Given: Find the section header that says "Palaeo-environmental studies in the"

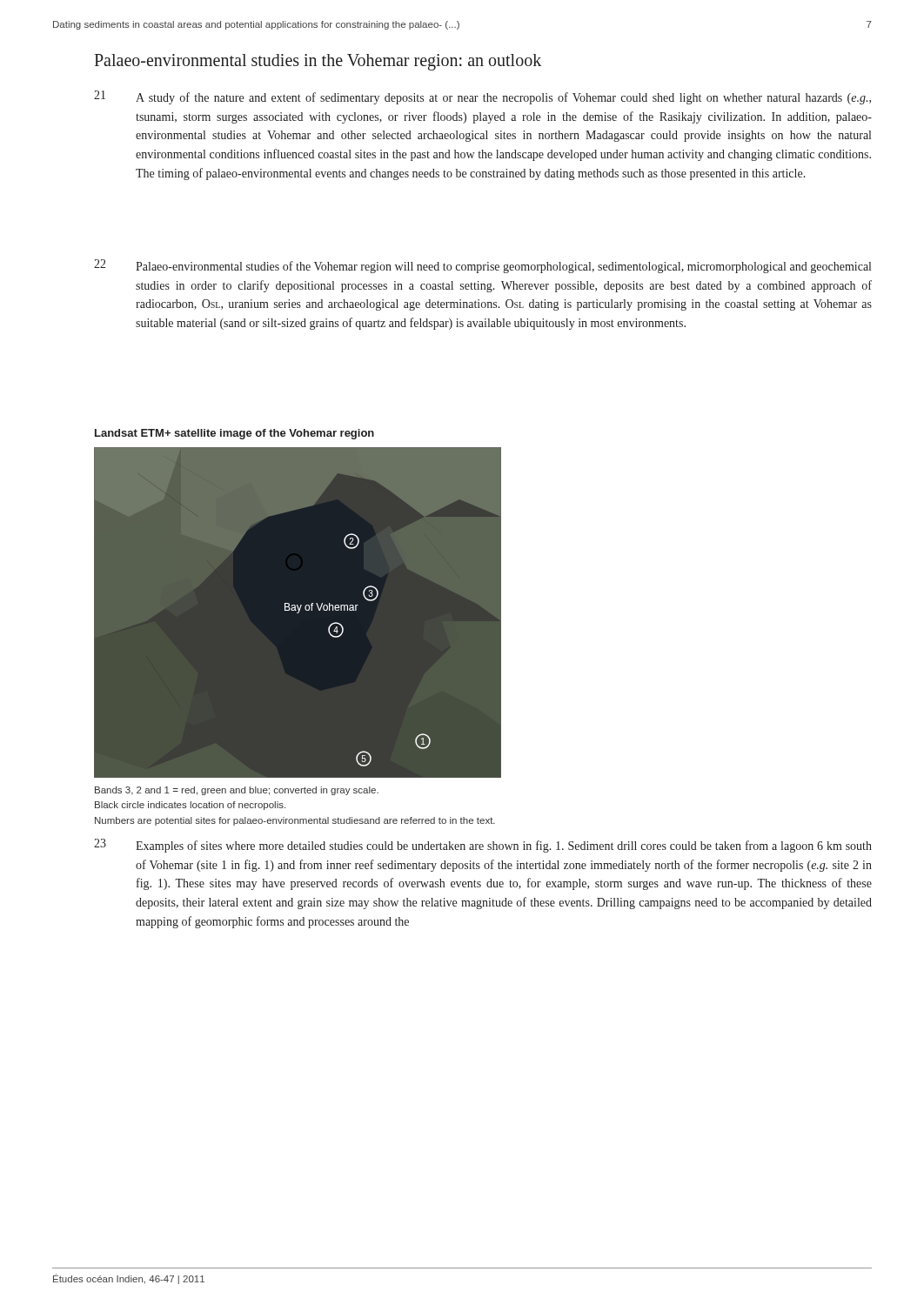Looking at the screenshot, I should [x=318, y=60].
